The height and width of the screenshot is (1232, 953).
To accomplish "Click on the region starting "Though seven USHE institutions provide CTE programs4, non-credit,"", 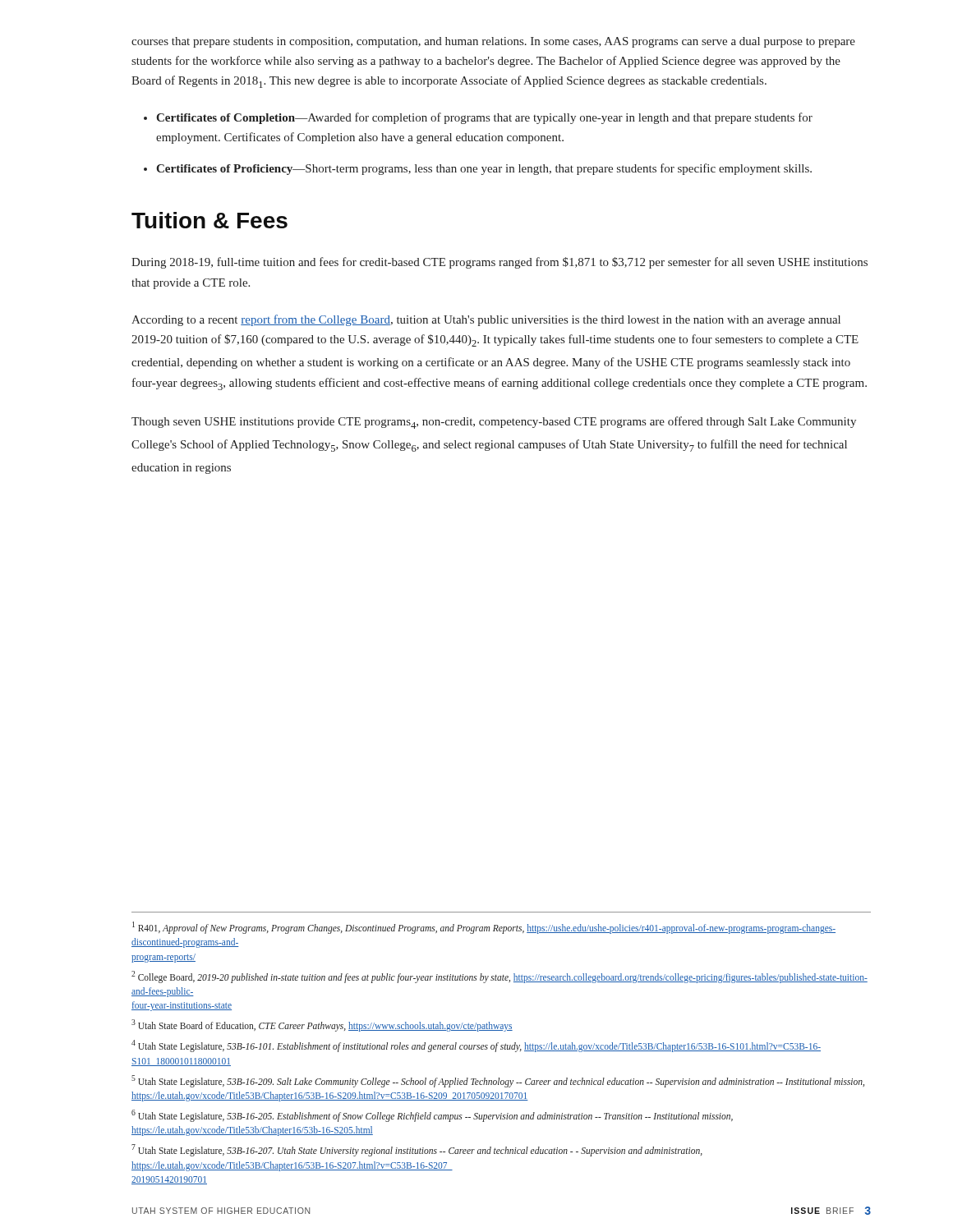I will point(501,445).
